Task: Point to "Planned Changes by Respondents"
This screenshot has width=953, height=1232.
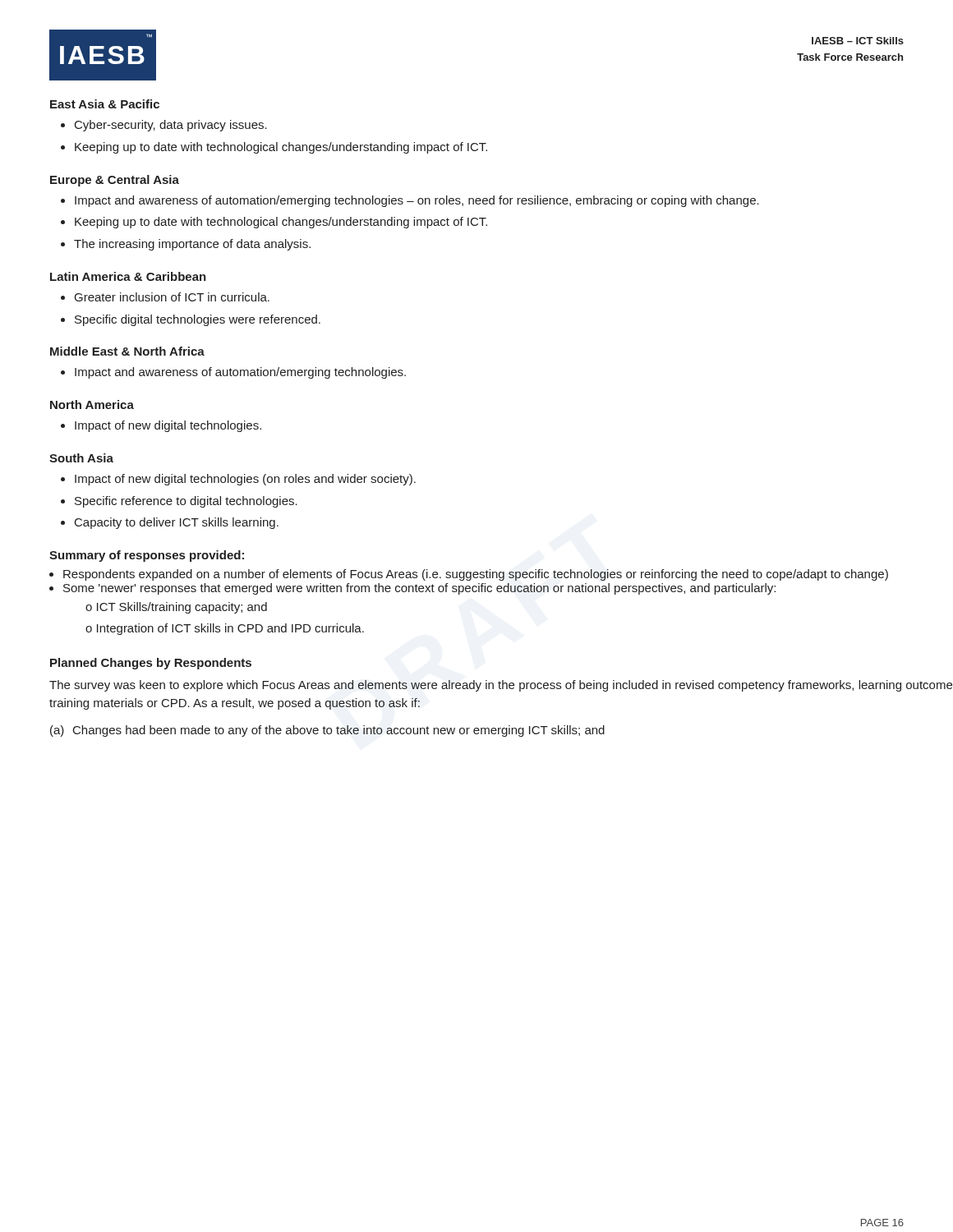Action: (151, 662)
